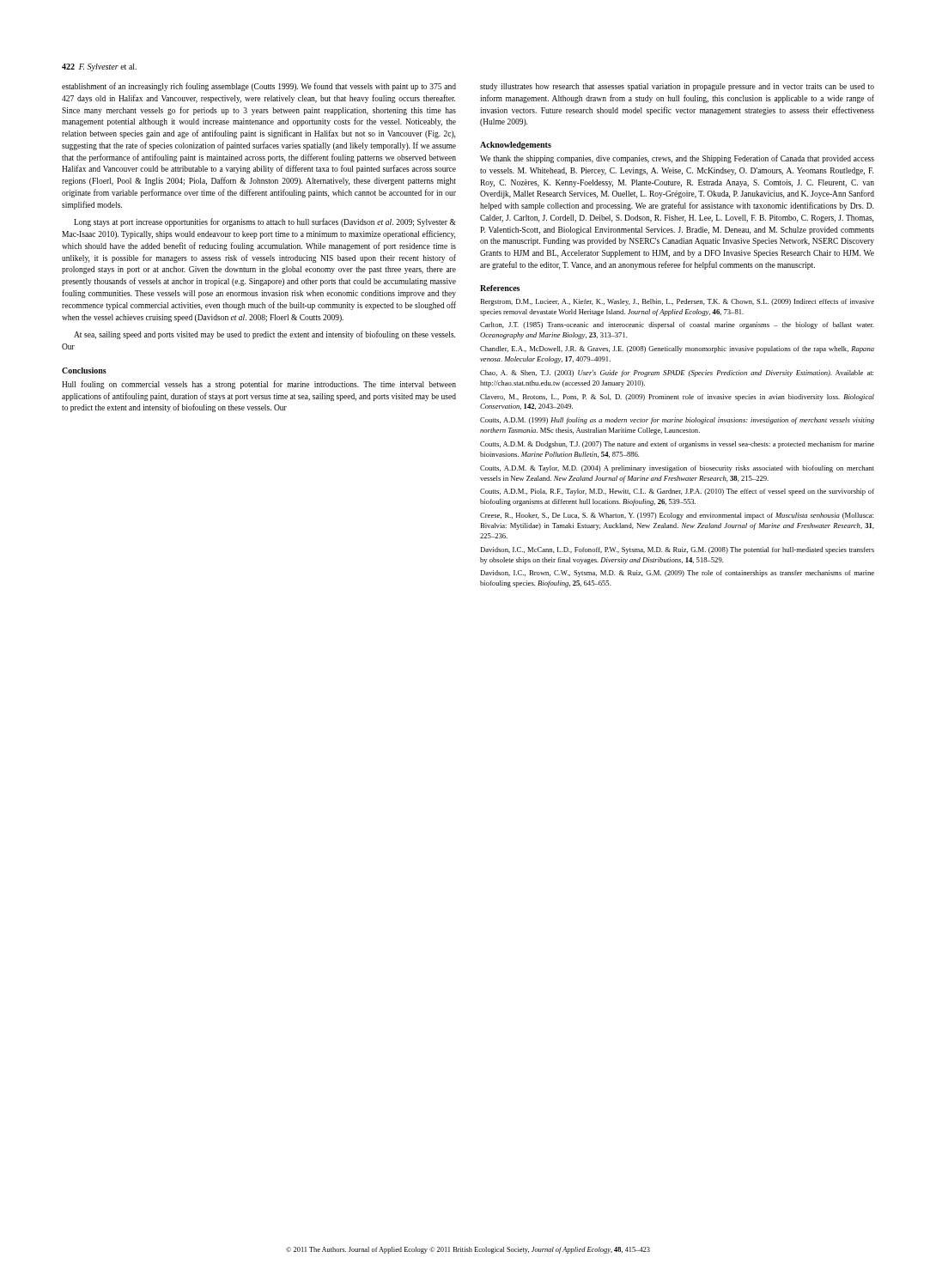
Task: Click the passage that begins "Clavero, M., Brotons, L., Pons, P. &"
Action: [x=677, y=401]
